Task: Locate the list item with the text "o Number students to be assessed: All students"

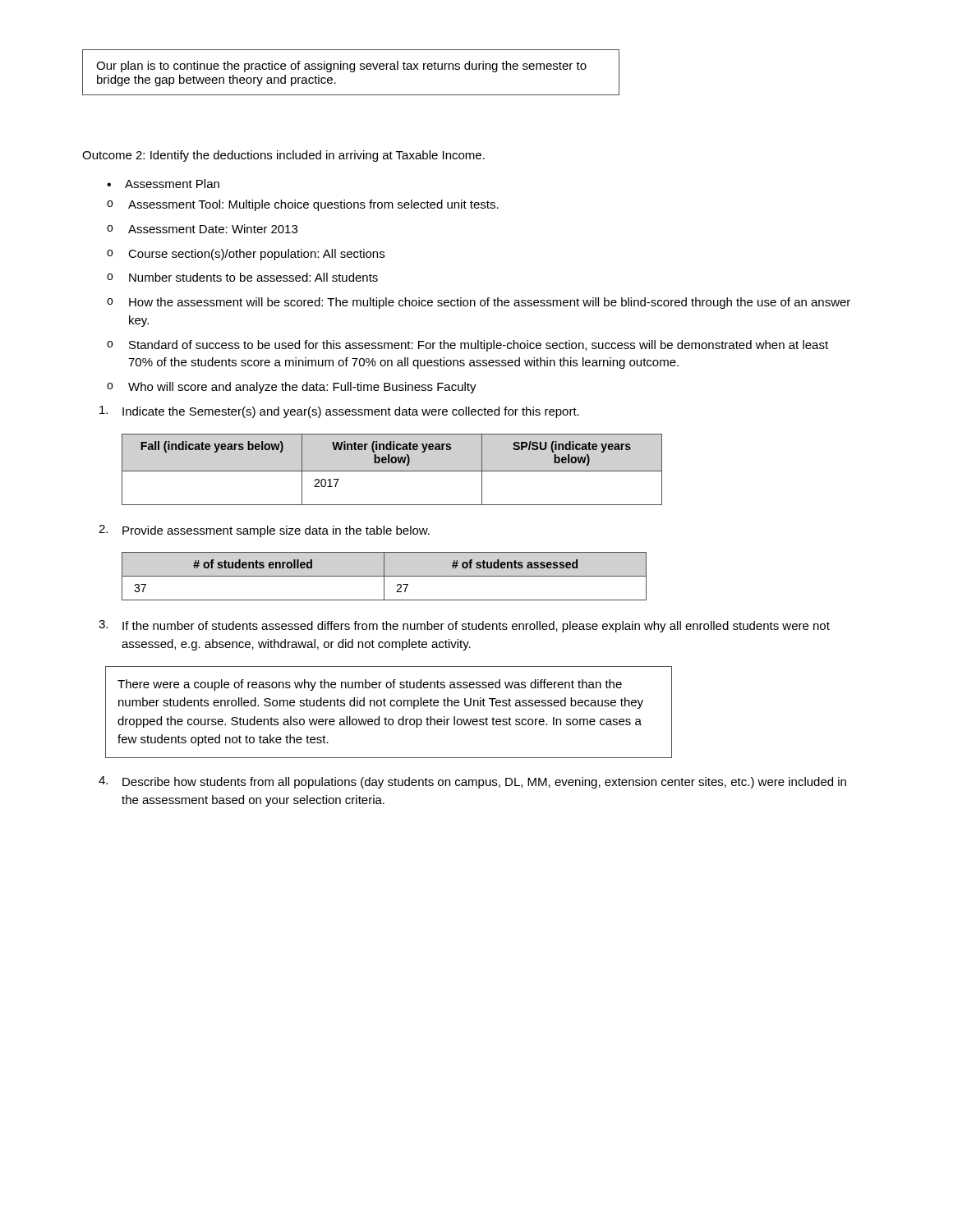Action: pyautogui.click(x=242, y=277)
